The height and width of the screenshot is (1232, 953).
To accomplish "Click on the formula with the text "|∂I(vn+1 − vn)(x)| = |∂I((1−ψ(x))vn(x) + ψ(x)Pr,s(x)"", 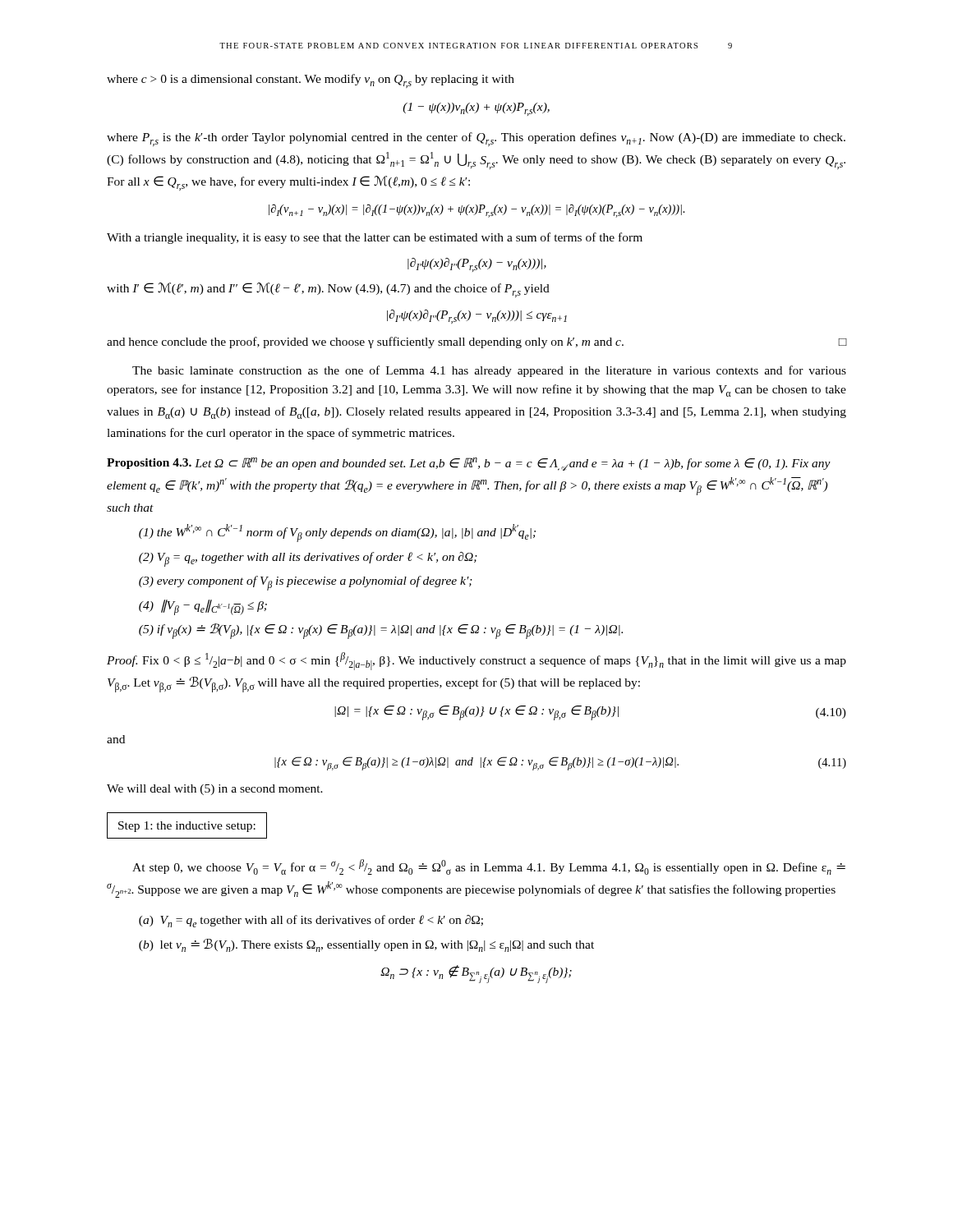I will click(476, 209).
